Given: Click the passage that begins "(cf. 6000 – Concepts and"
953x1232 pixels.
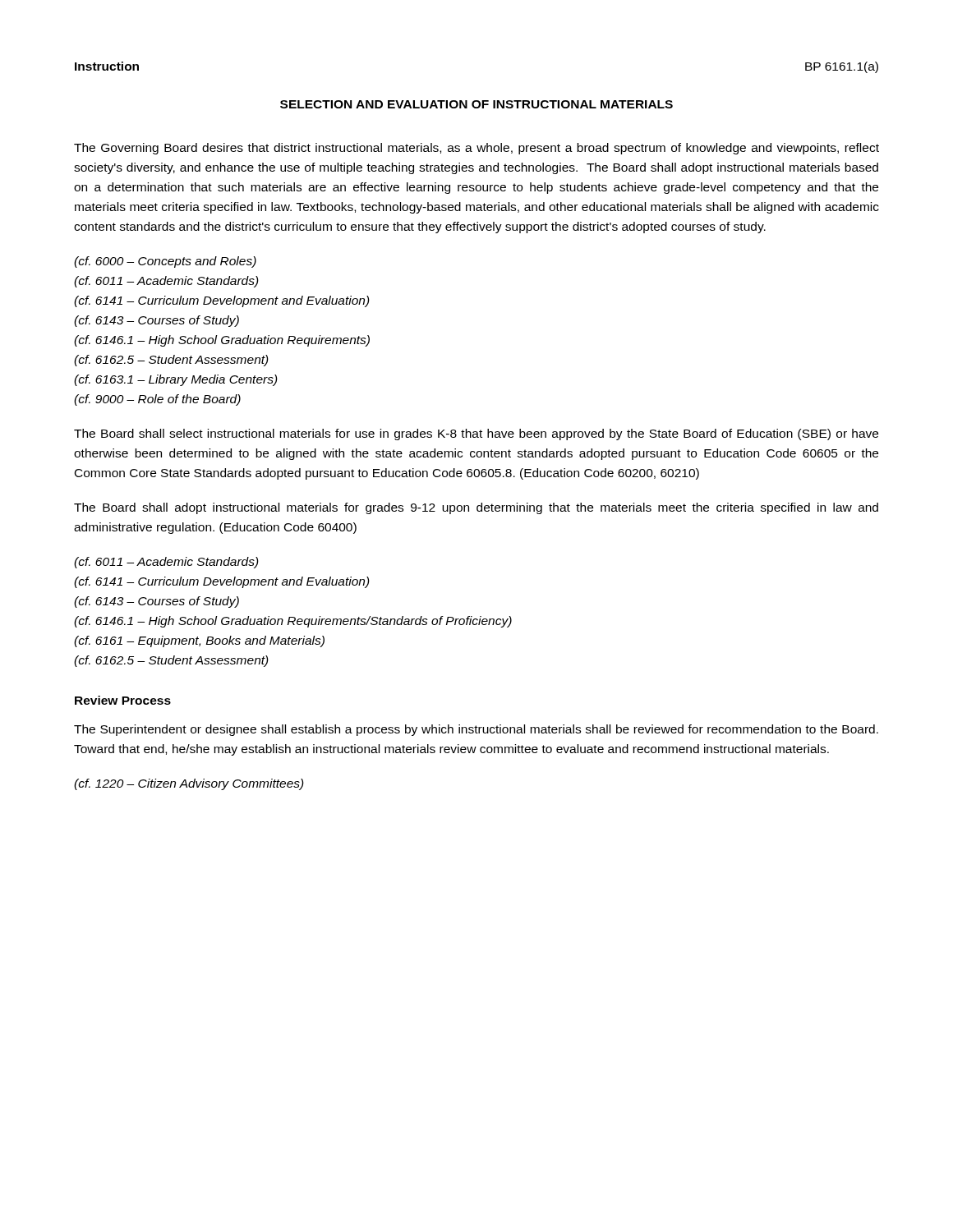Looking at the screenshot, I should tap(165, 261).
